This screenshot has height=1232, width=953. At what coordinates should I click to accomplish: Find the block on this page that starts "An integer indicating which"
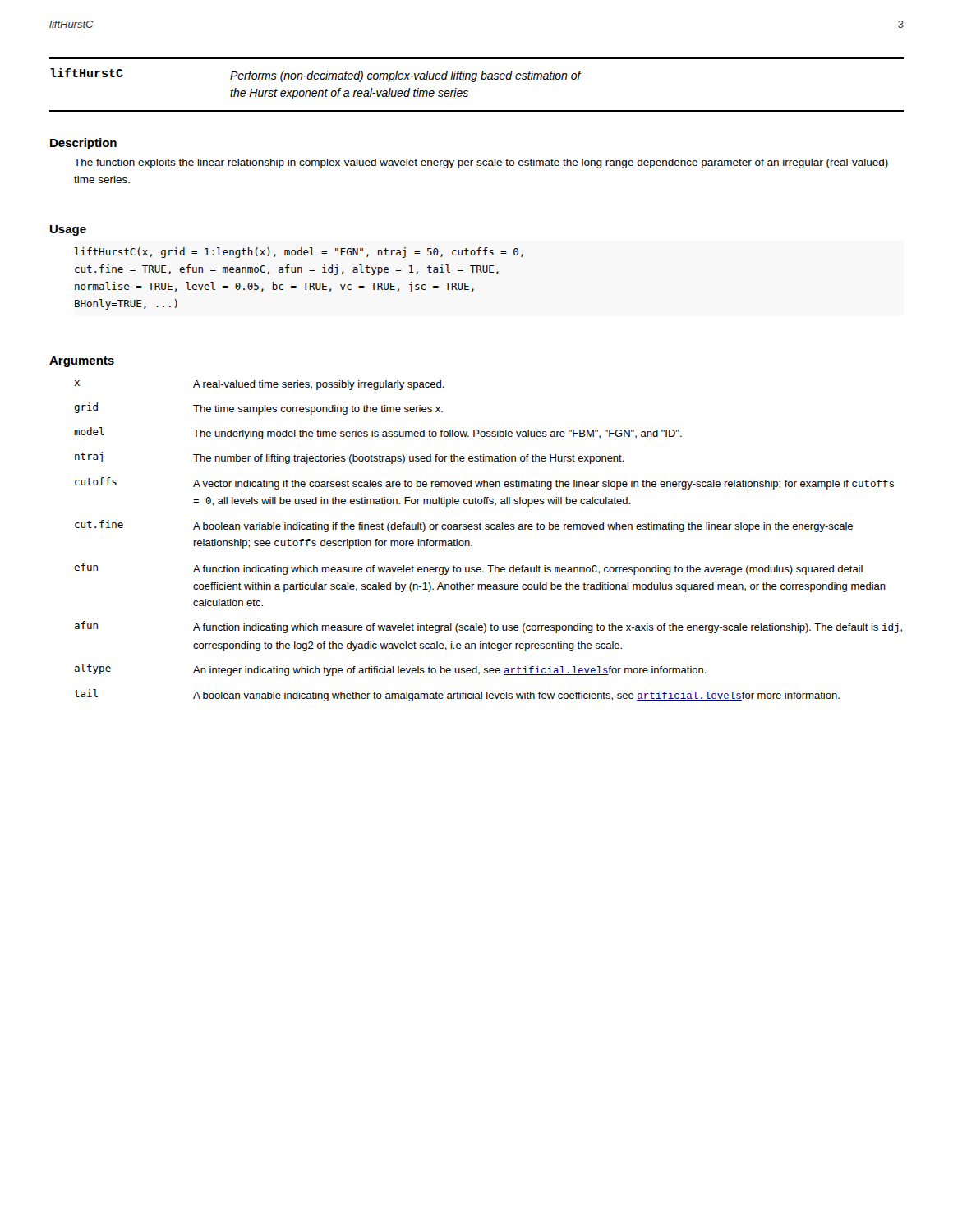(450, 670)
